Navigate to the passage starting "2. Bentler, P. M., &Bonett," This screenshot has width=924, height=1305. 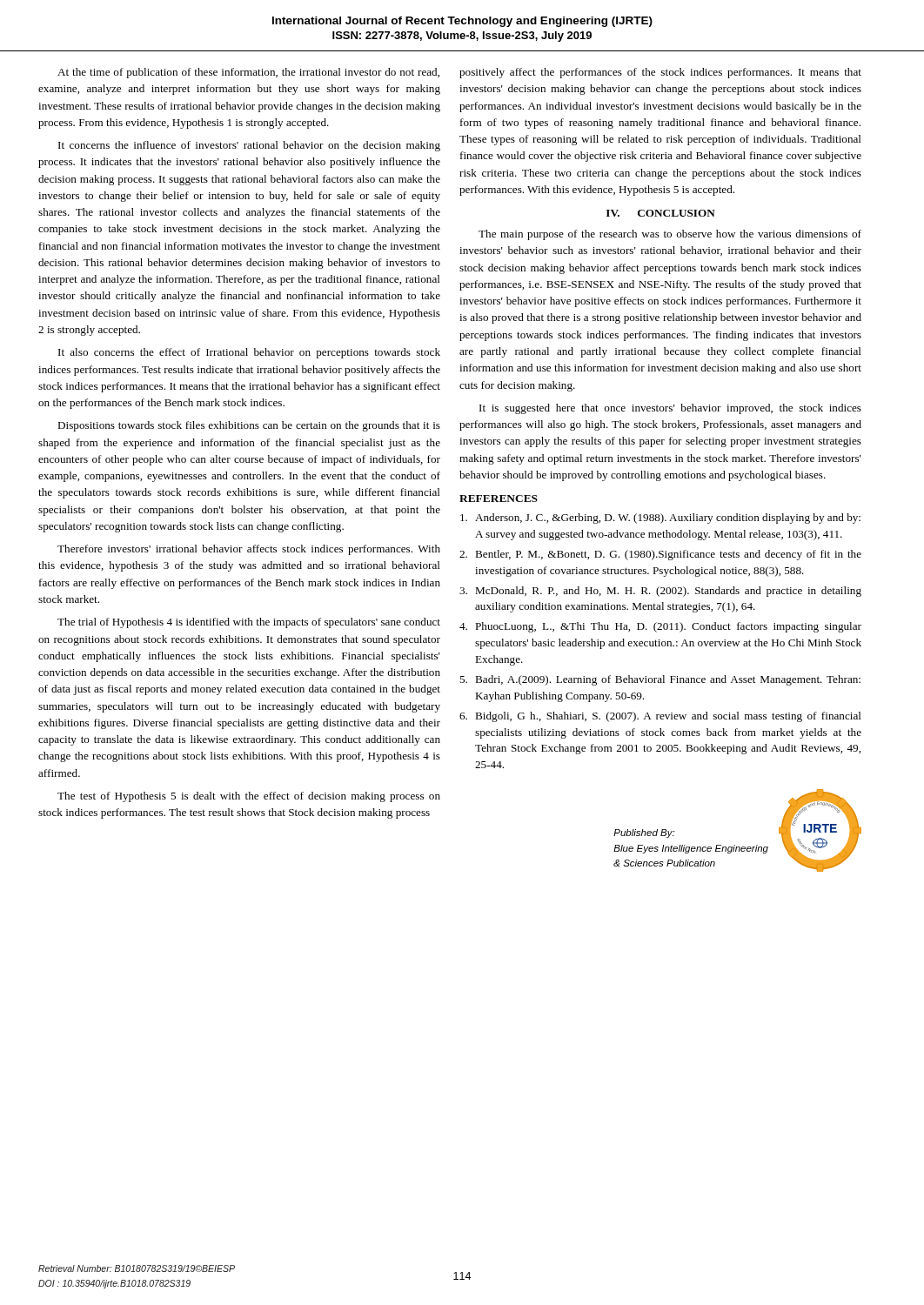[660, 563]
